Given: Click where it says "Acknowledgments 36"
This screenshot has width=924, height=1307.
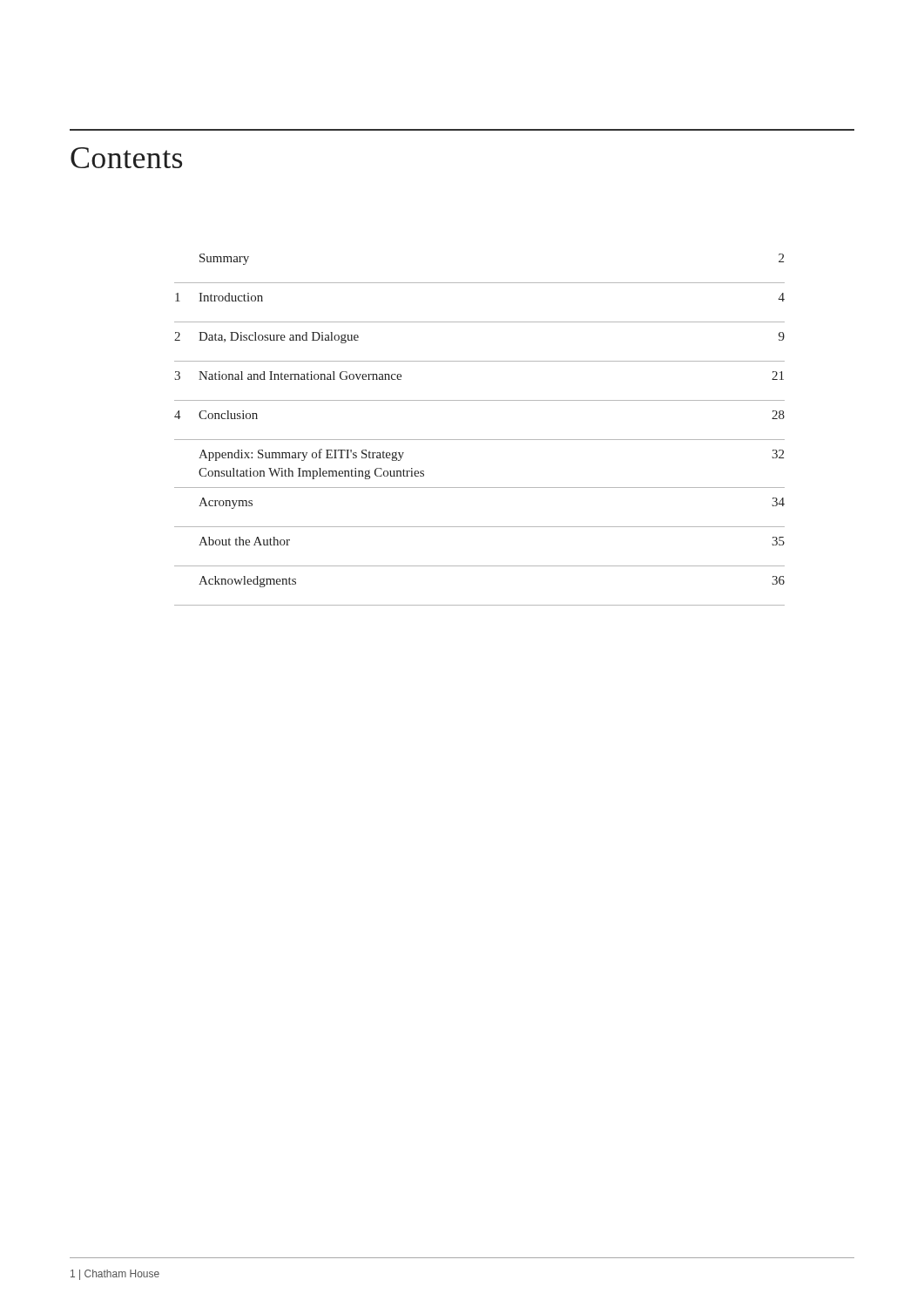Looking at the screenshot, I should [249, 582].
